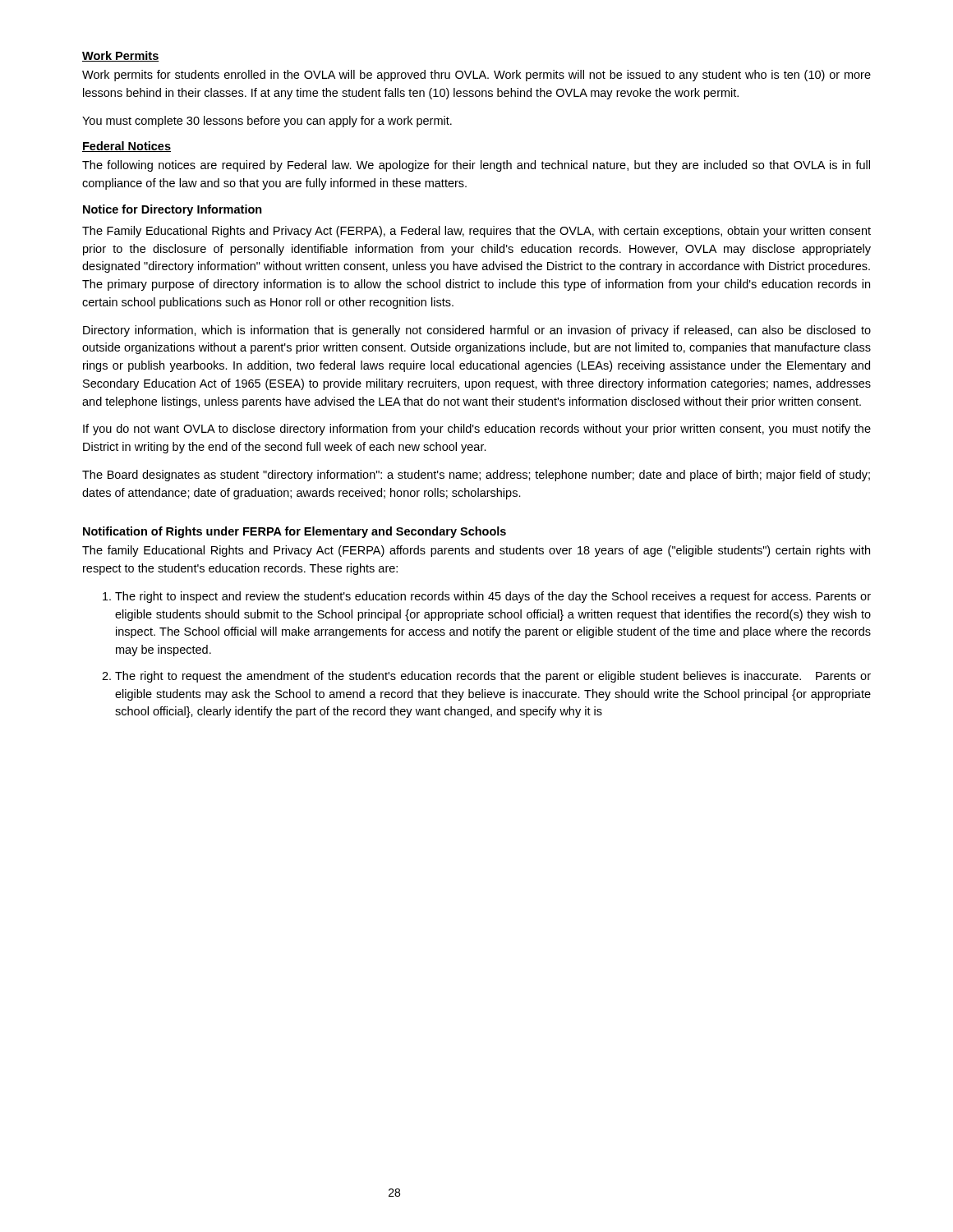Locate the text block containing "You must complete 30 lessons before you can"
953x1232 pixels.
267,122
